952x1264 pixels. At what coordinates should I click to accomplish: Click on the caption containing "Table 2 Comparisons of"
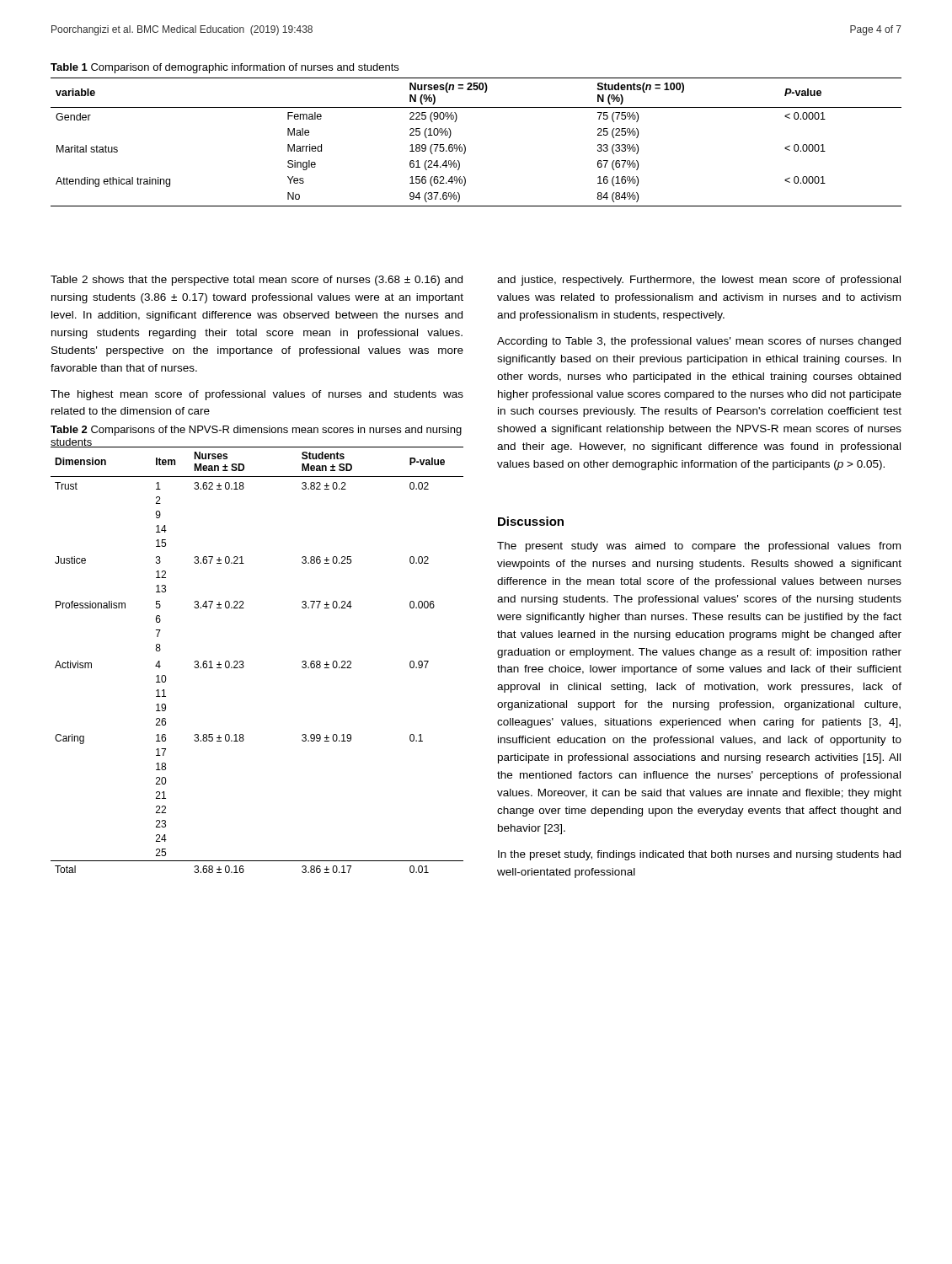(256, 436)
